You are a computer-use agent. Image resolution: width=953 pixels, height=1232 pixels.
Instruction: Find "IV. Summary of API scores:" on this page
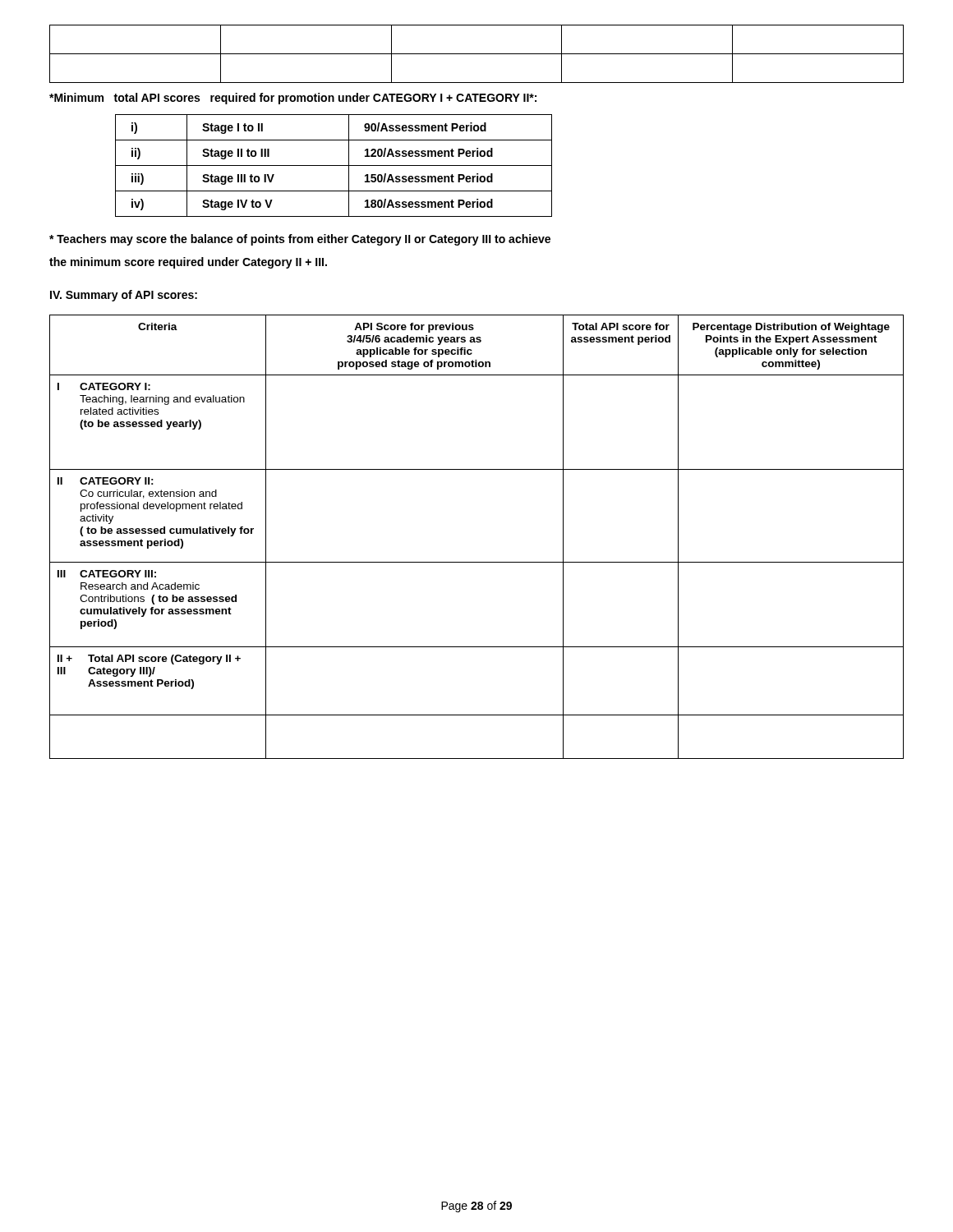pyautogui.click(x=124, y=295)
